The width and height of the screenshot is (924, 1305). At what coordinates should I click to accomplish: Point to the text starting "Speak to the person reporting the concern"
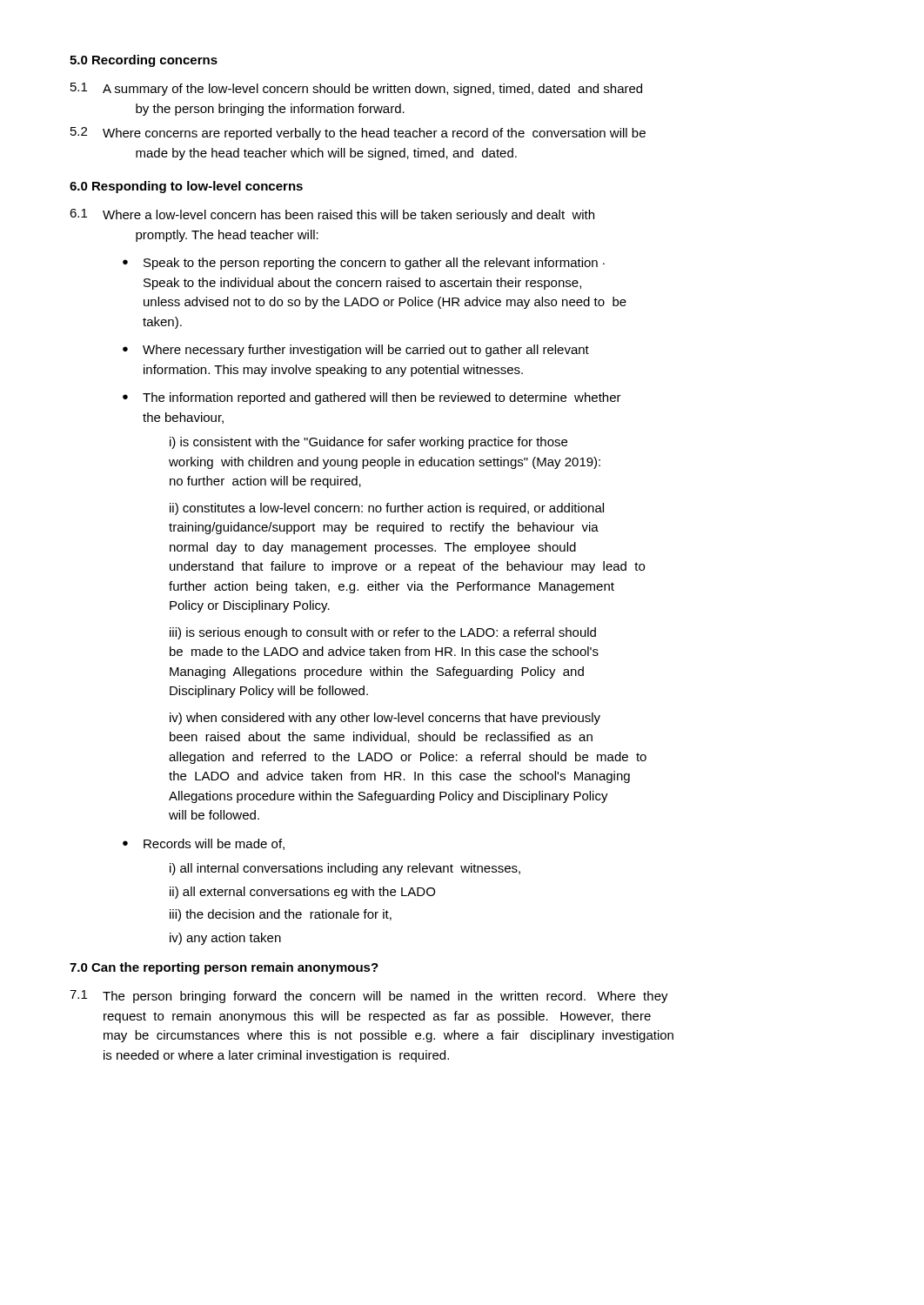[385, 292]
